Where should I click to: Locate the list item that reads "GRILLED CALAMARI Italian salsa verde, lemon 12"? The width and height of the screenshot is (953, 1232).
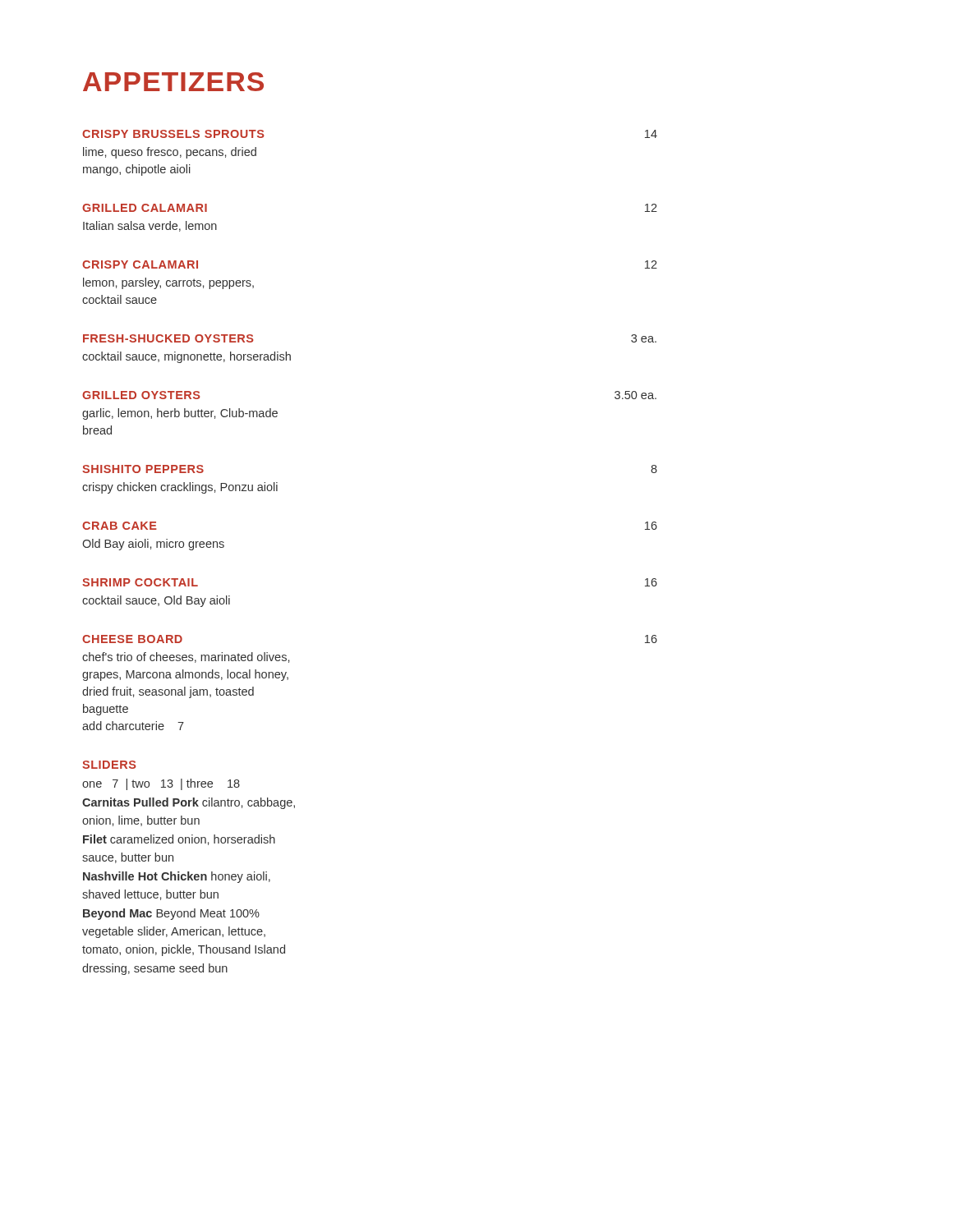[143, 207]
